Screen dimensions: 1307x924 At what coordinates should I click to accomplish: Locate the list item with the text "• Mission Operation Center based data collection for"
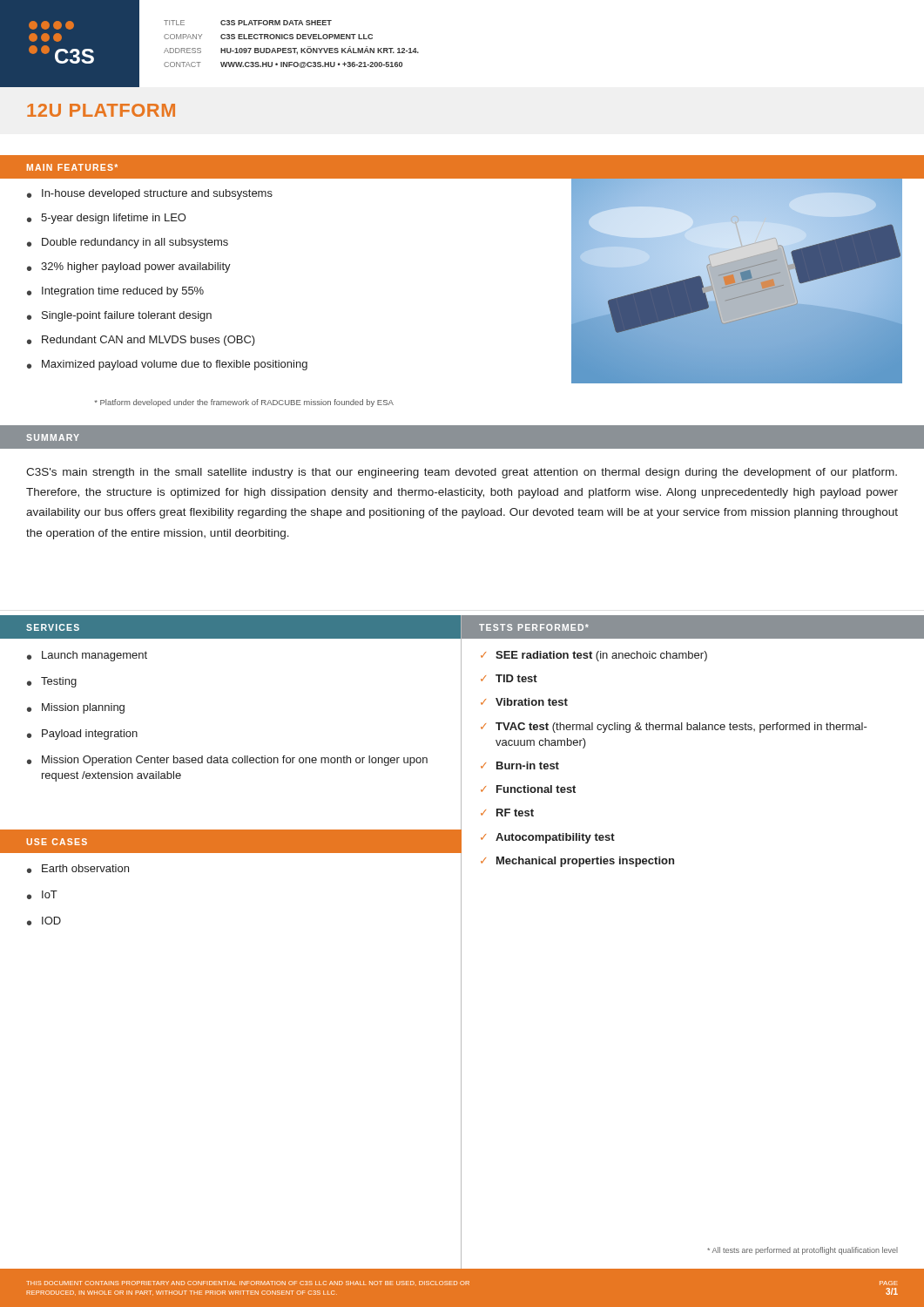235,768
